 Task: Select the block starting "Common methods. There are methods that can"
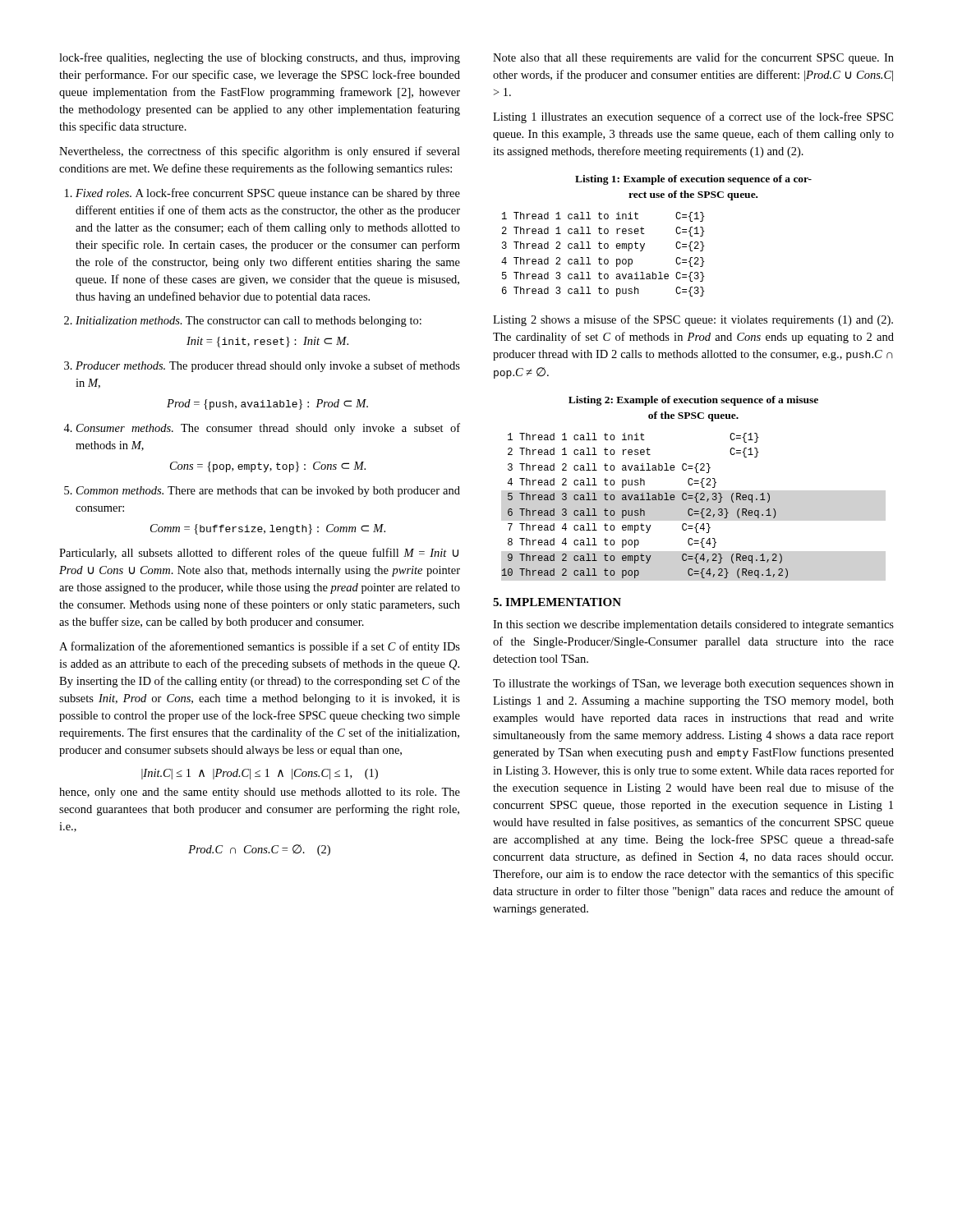pyautogui.click(x=268, y=492)
